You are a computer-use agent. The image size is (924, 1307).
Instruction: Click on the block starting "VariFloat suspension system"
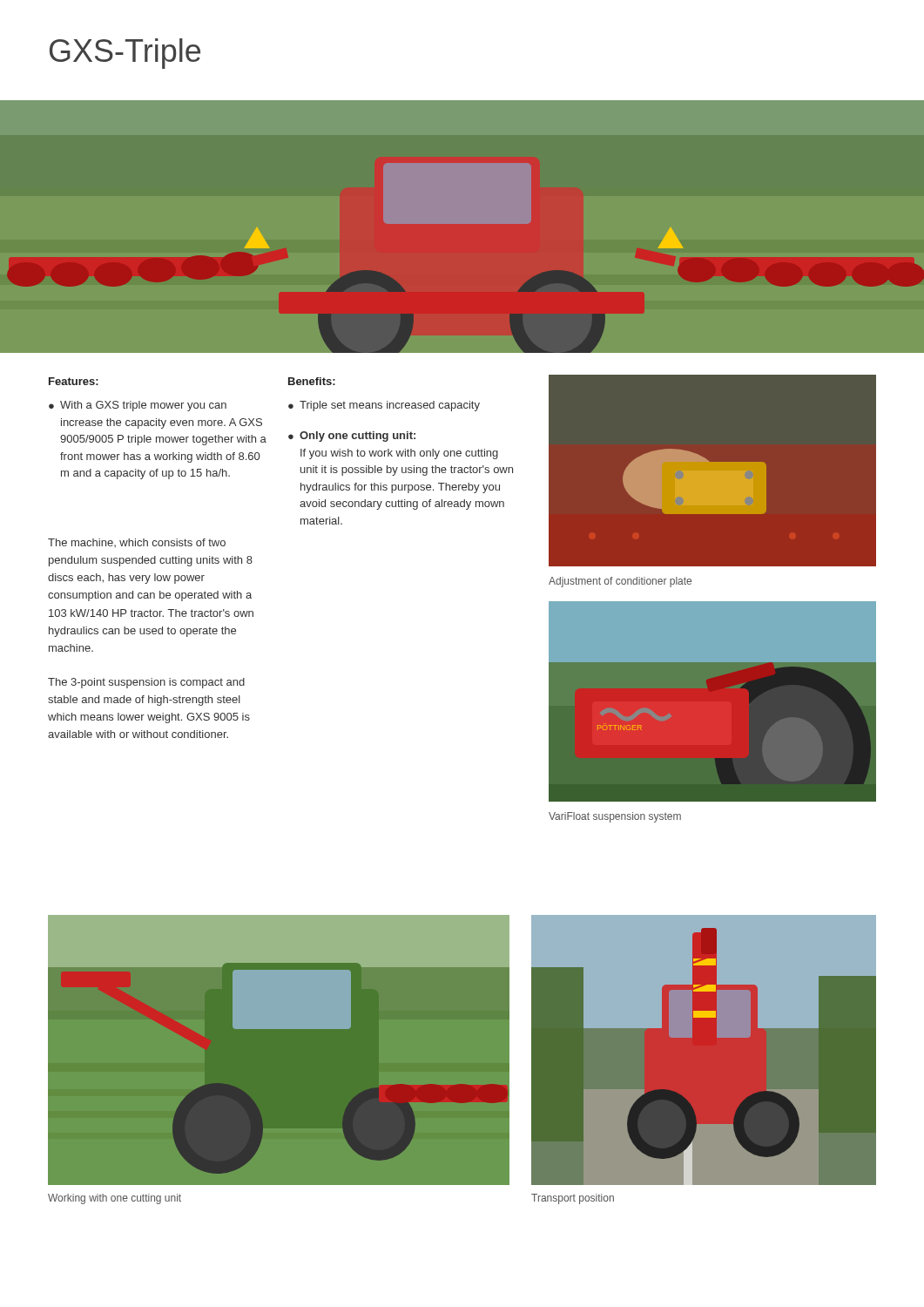pyautogui.click(x=615, y=817)
